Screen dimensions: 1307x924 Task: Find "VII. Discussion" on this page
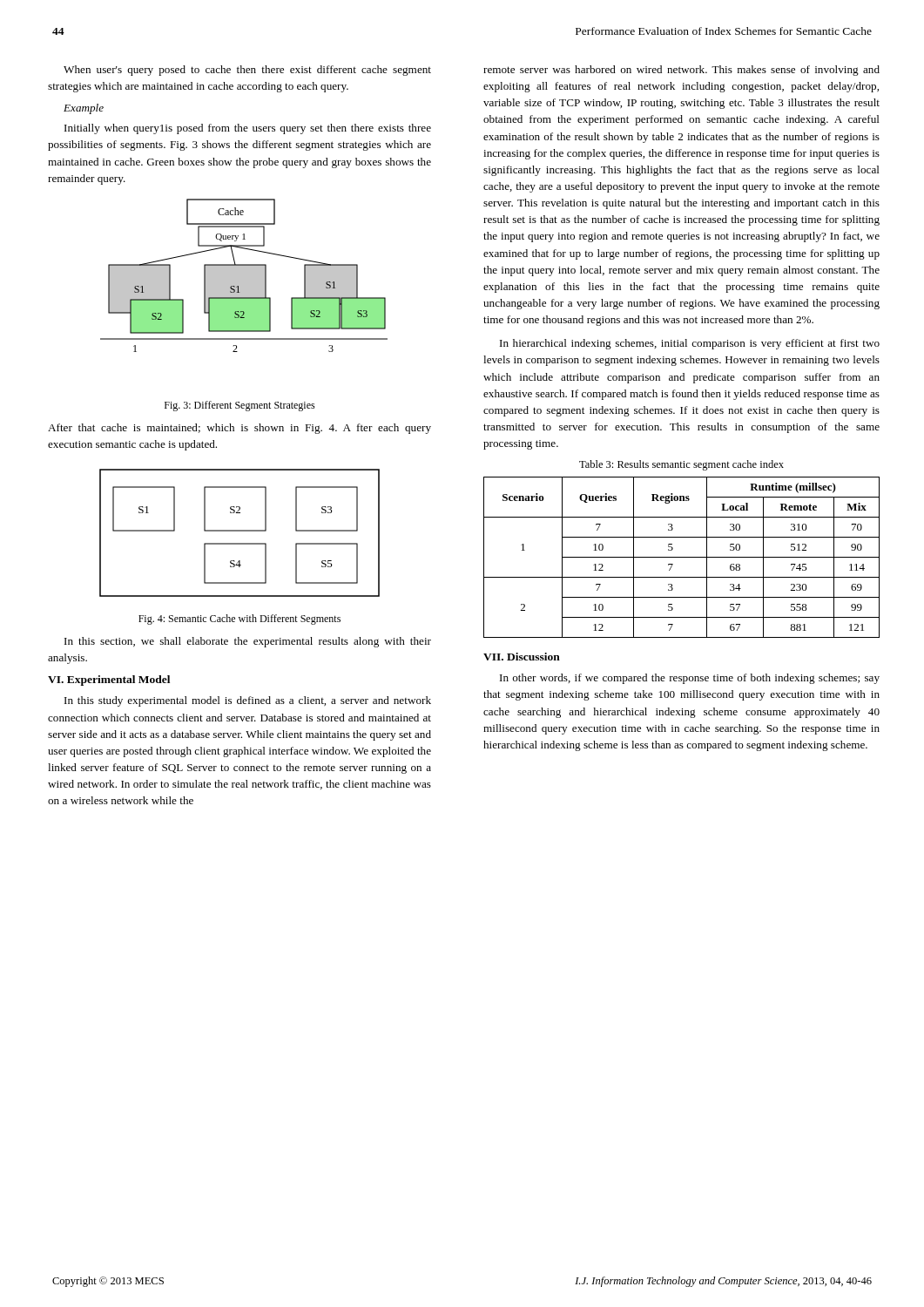(522, 657)
